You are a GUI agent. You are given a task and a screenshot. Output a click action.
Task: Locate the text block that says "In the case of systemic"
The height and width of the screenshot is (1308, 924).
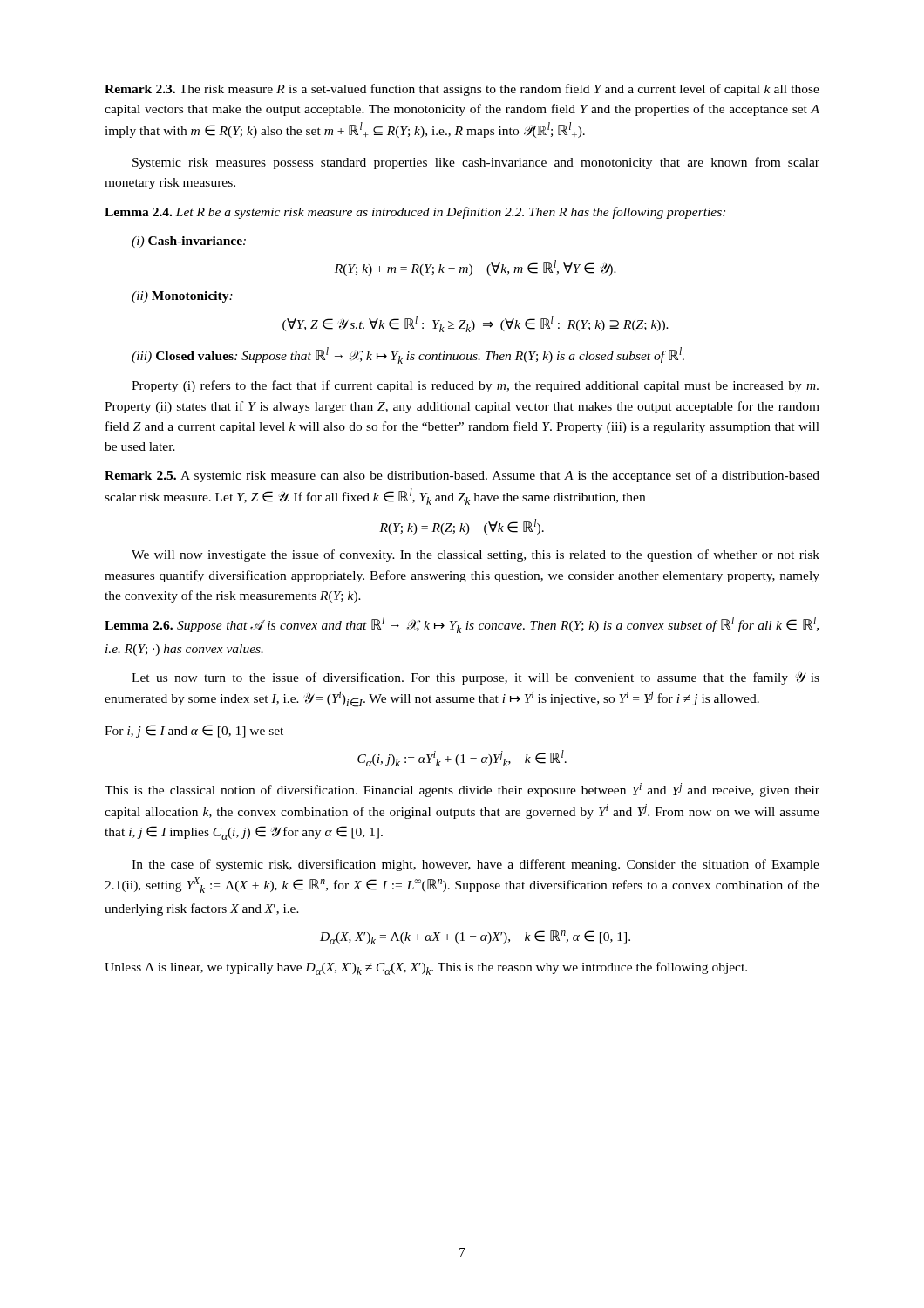pyautogui.click(x=476, y=865)
